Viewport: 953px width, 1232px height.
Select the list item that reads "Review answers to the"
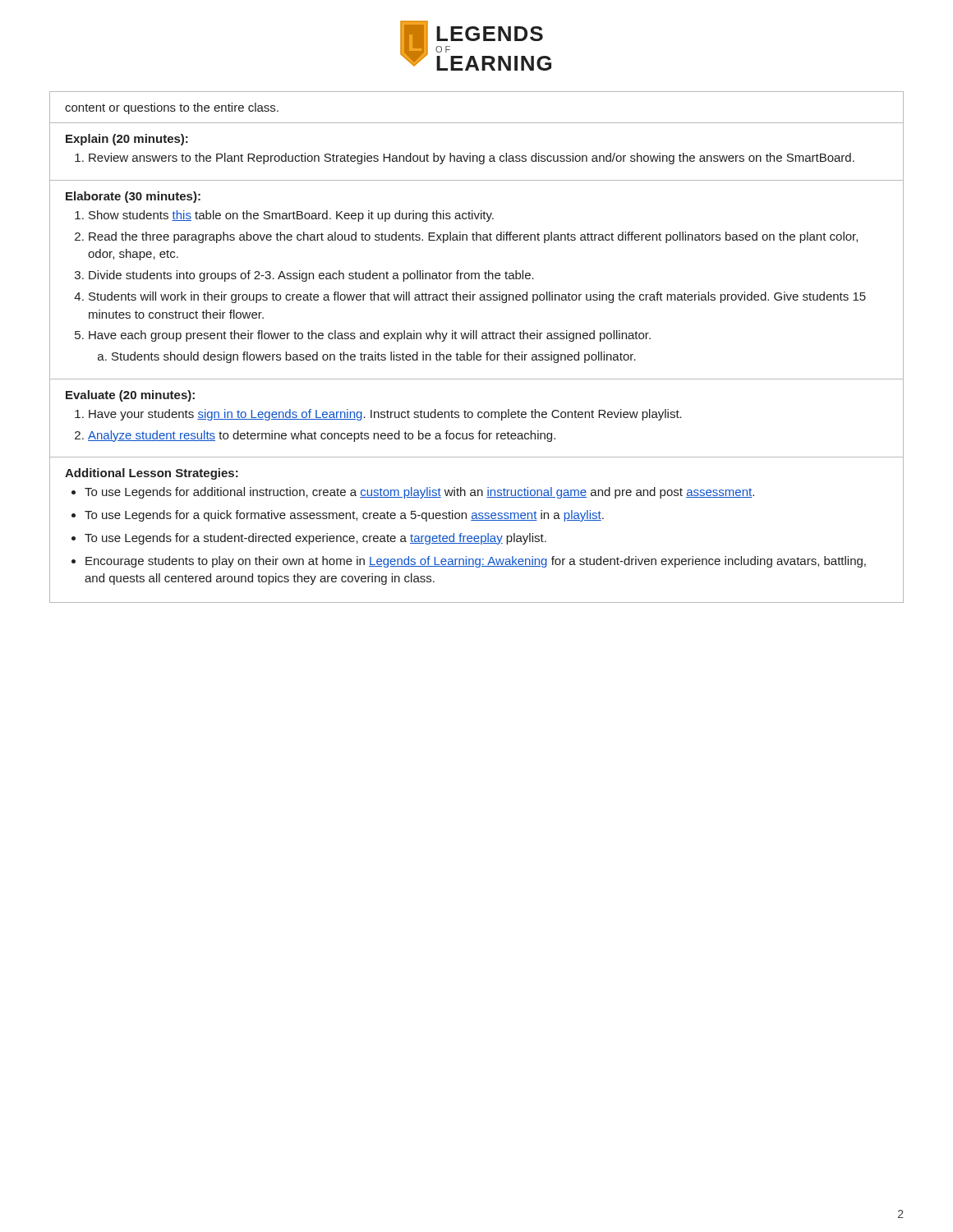pos(471,157)
